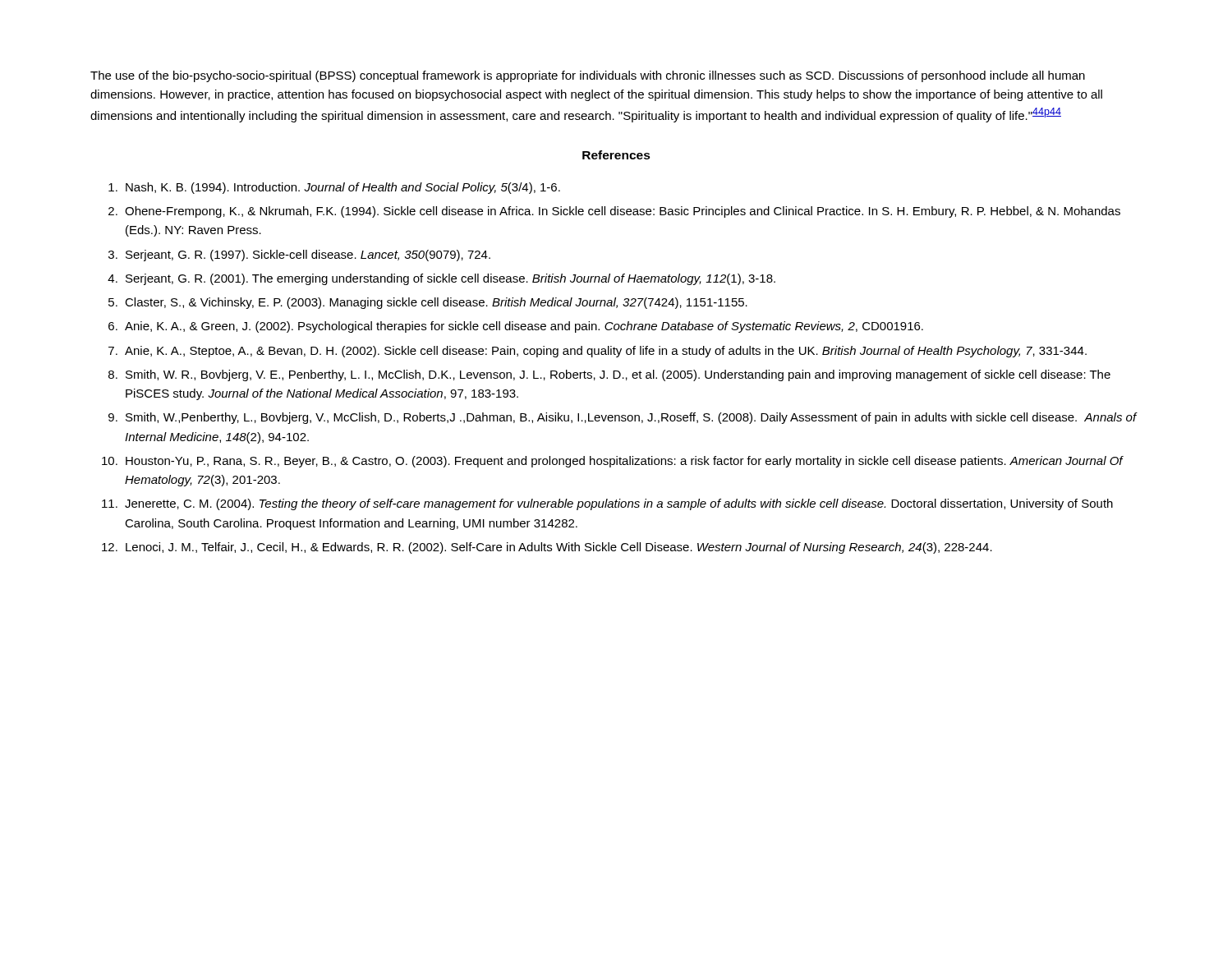This screenshot has width=1232, height=953.
Task: Click the passage that begins "Anie, K. A., Steptoe, A., & Bevan, D."
Action: coord(606,350)
